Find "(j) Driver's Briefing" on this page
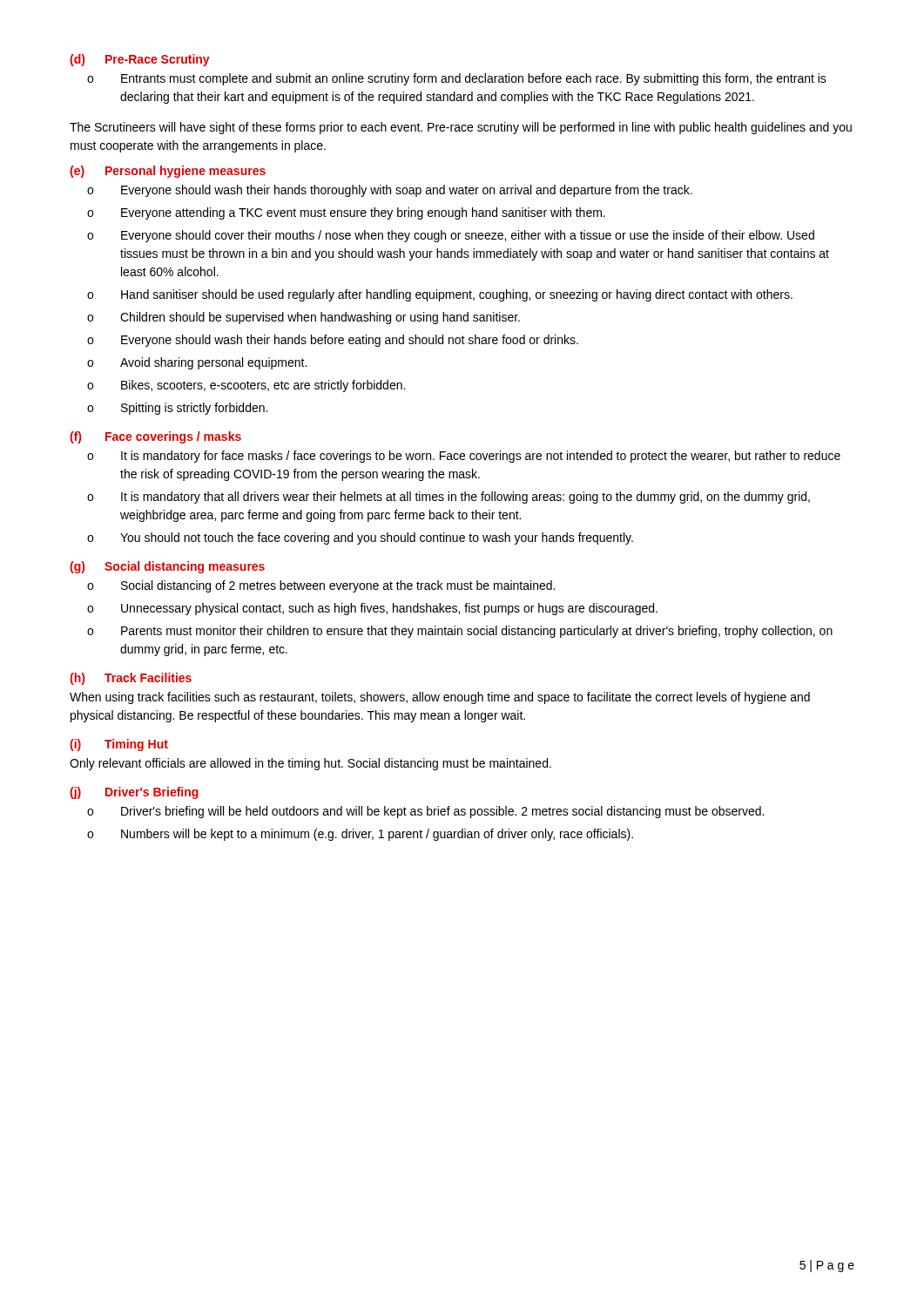This screenshot has width=924, height=1307. click(x=134, y=792)
